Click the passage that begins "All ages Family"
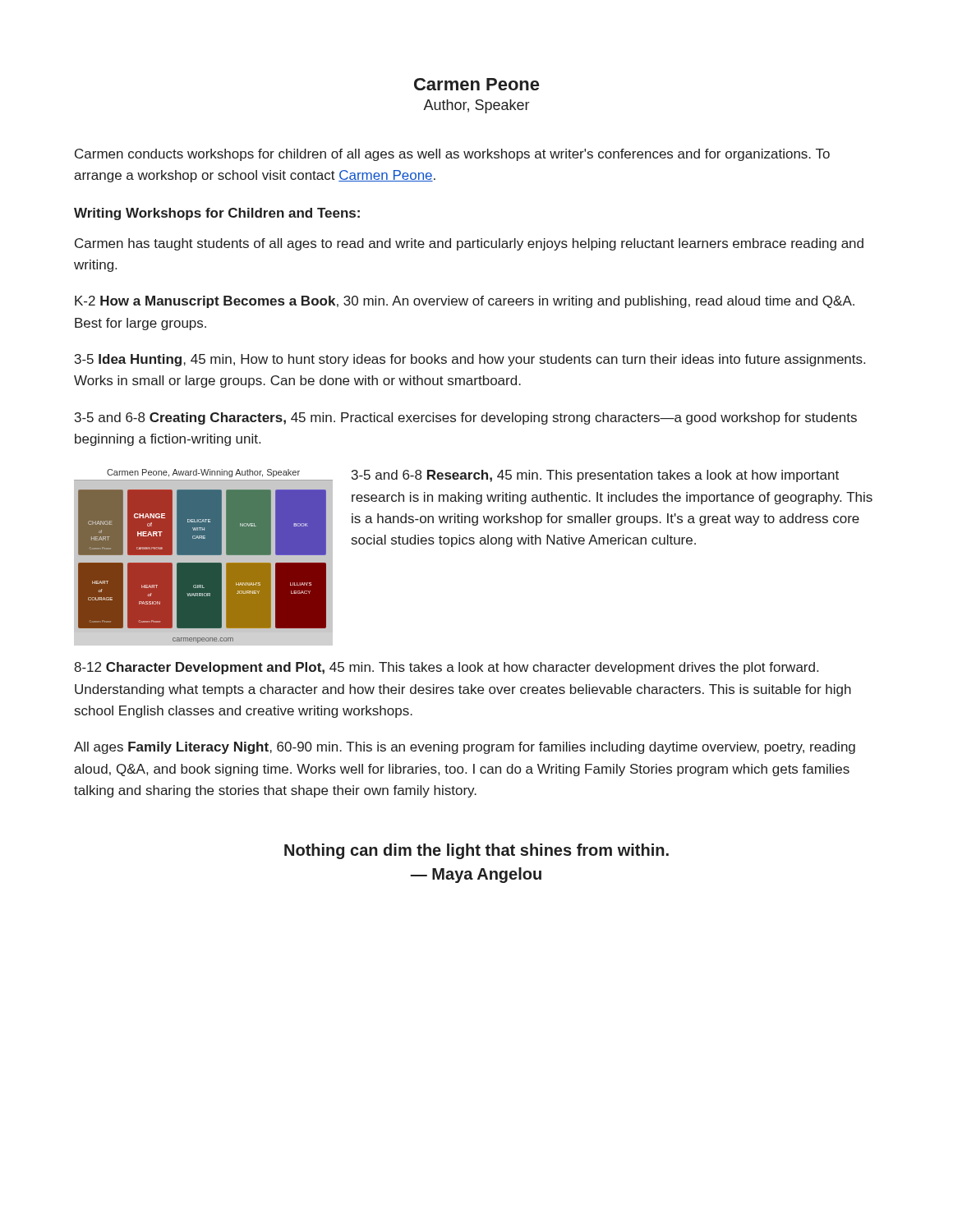 click(465, 769)
